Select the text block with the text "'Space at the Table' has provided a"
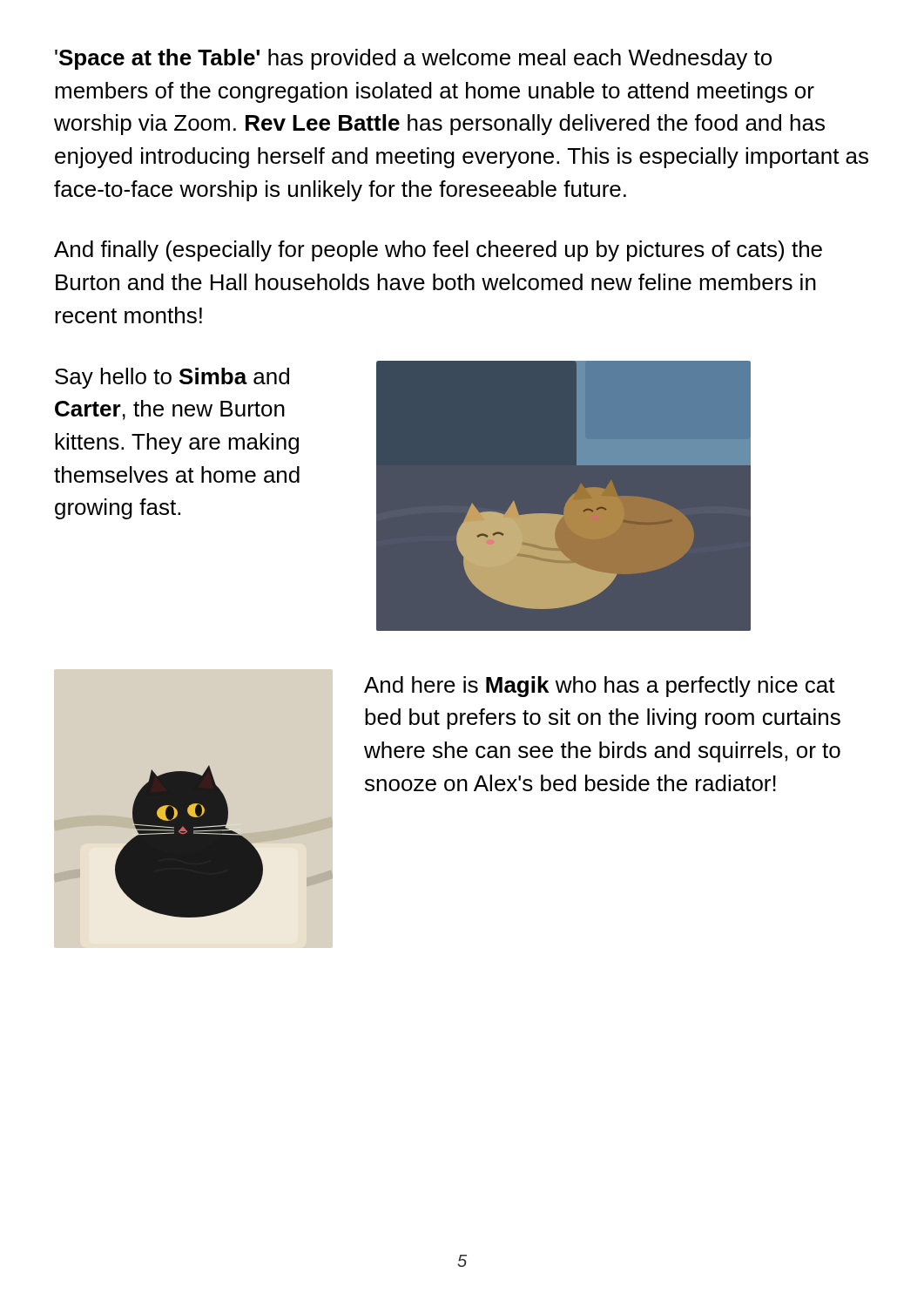 462,123
